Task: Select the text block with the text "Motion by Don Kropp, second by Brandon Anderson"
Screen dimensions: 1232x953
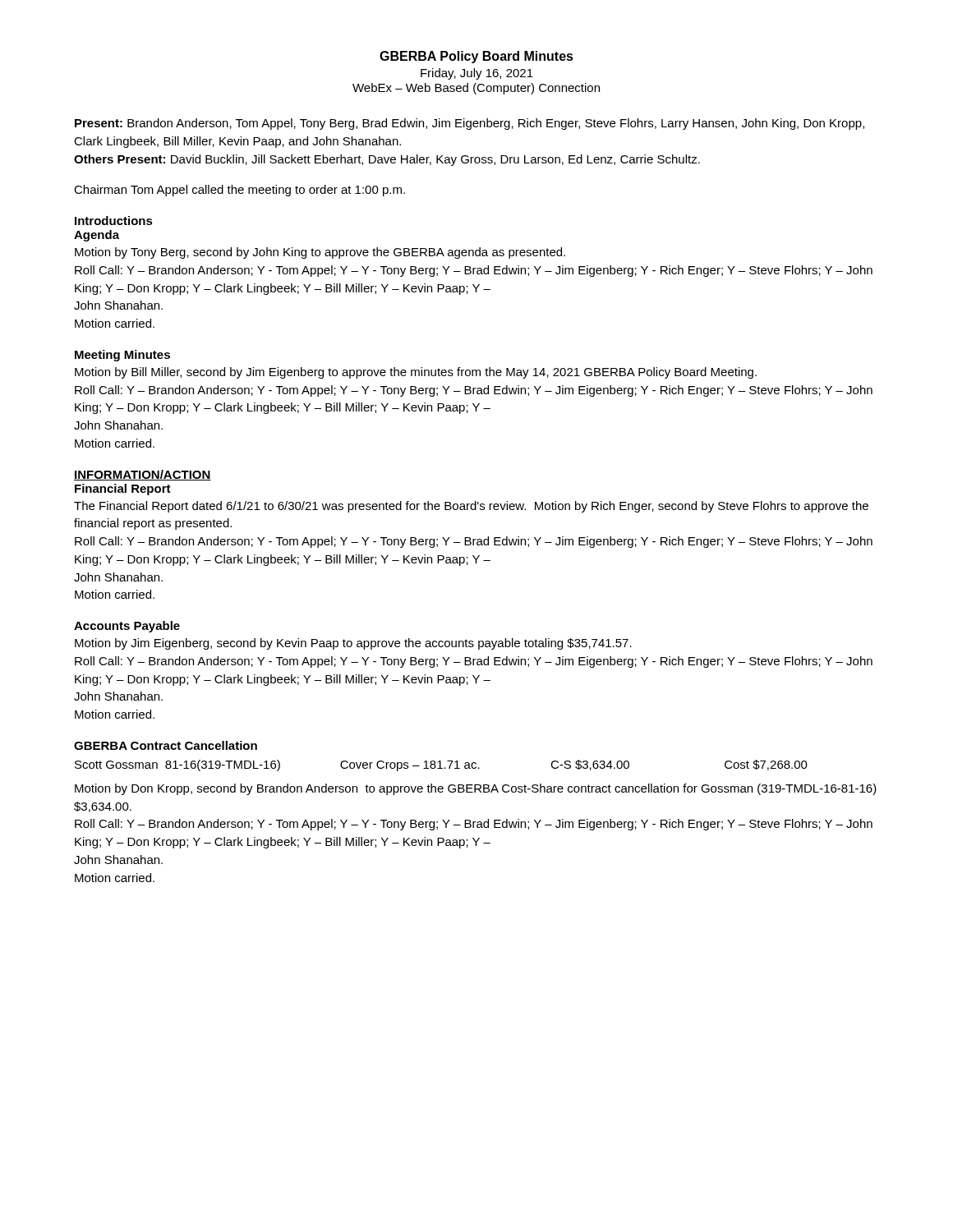Action: 475,833
